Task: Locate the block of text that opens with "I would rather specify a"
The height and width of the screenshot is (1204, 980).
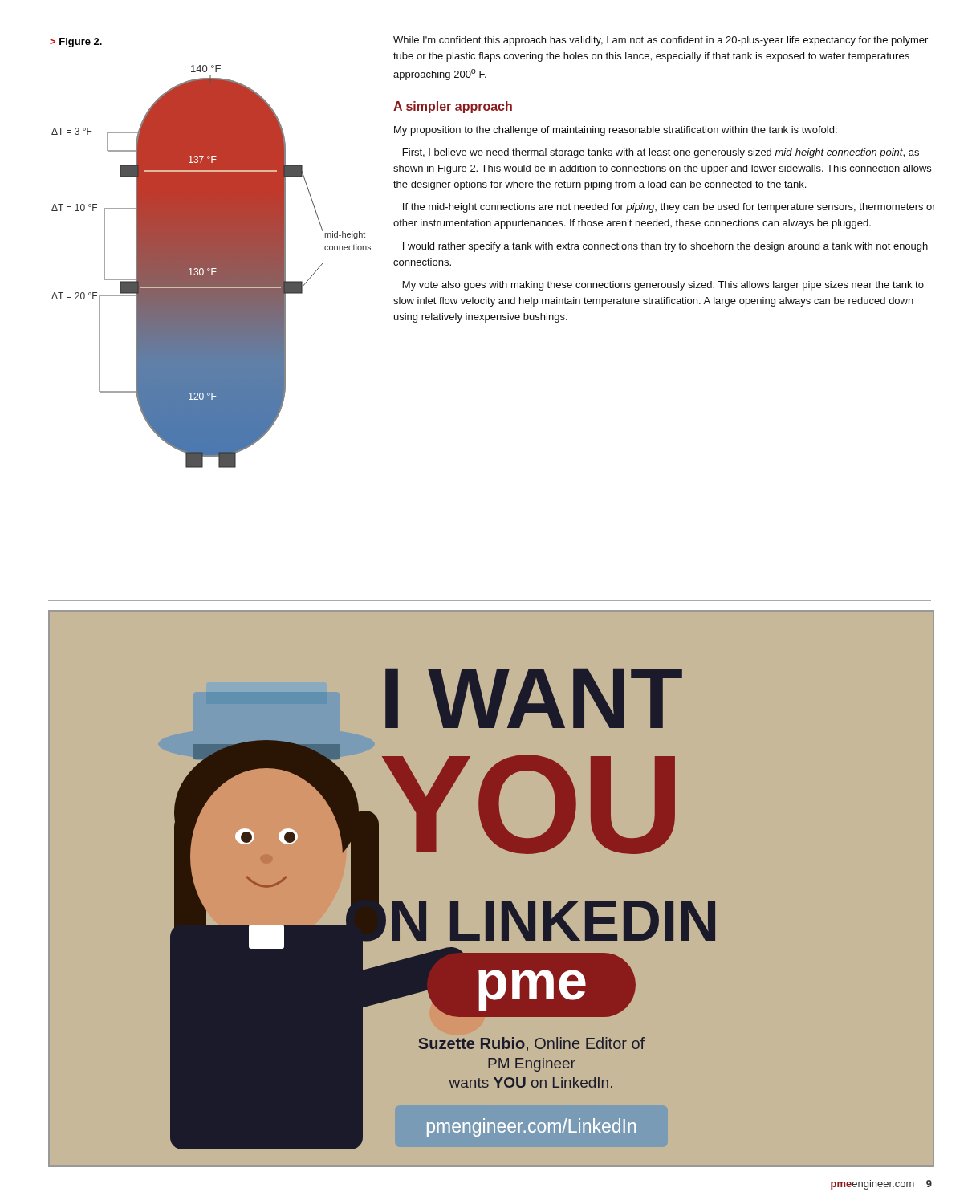Action: (661, 254)
